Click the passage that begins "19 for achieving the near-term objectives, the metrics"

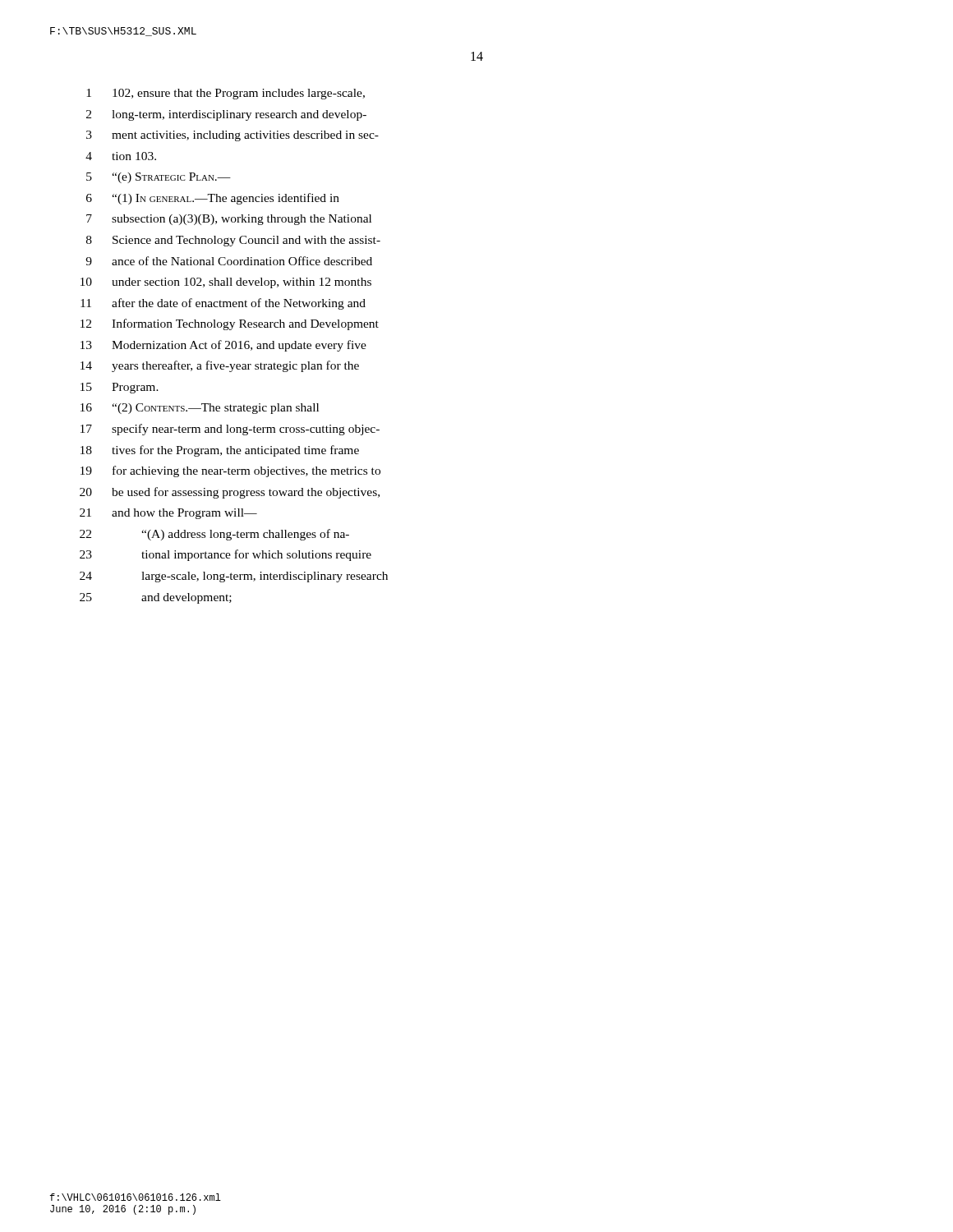(x=230, y=471)
